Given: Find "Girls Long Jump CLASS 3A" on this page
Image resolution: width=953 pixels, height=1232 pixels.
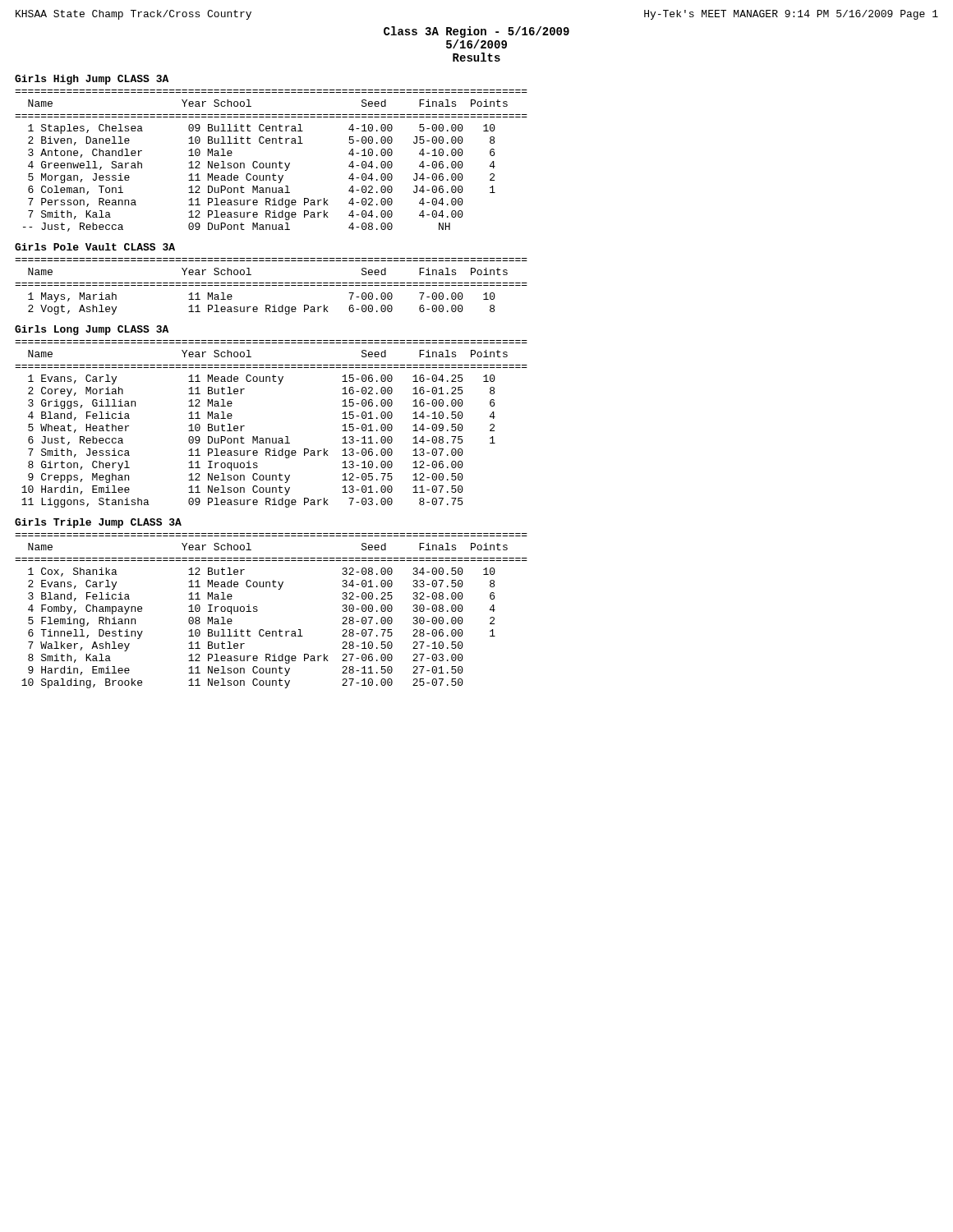Looking at the screenshot, I should [92, 330].
